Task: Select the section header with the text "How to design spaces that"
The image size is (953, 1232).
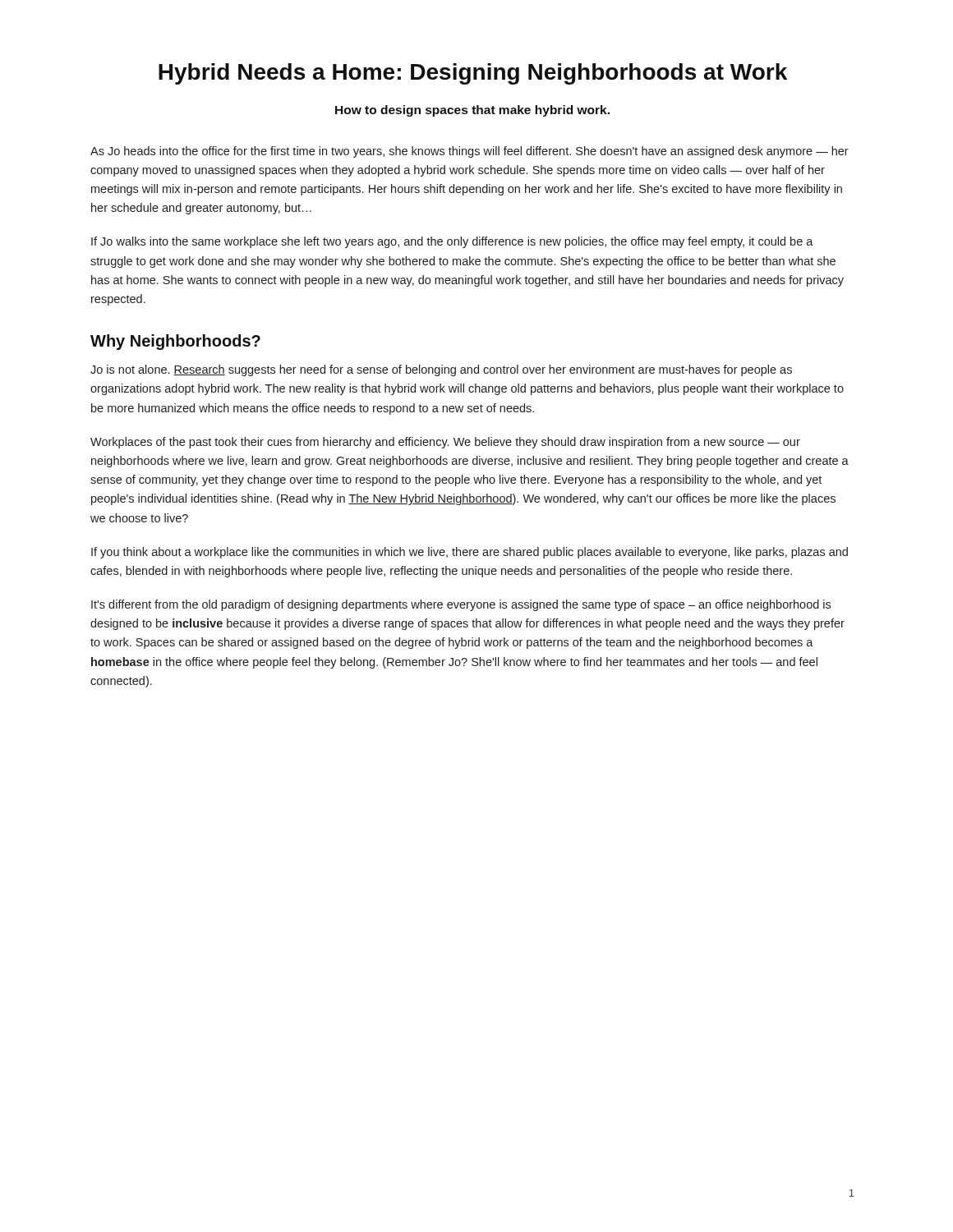Action: coord(472,110)
